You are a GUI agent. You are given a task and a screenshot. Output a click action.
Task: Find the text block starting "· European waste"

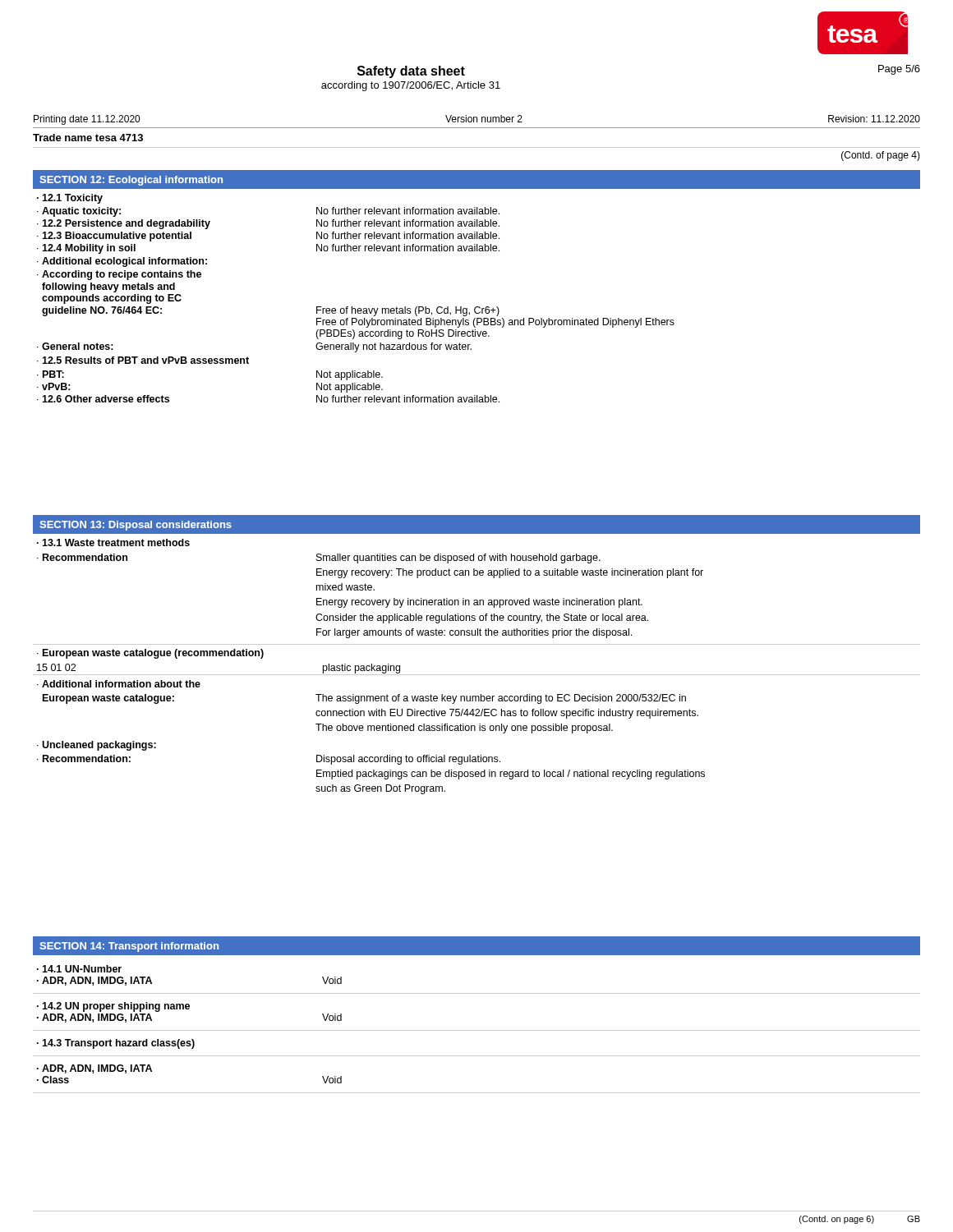pos(150,654)
